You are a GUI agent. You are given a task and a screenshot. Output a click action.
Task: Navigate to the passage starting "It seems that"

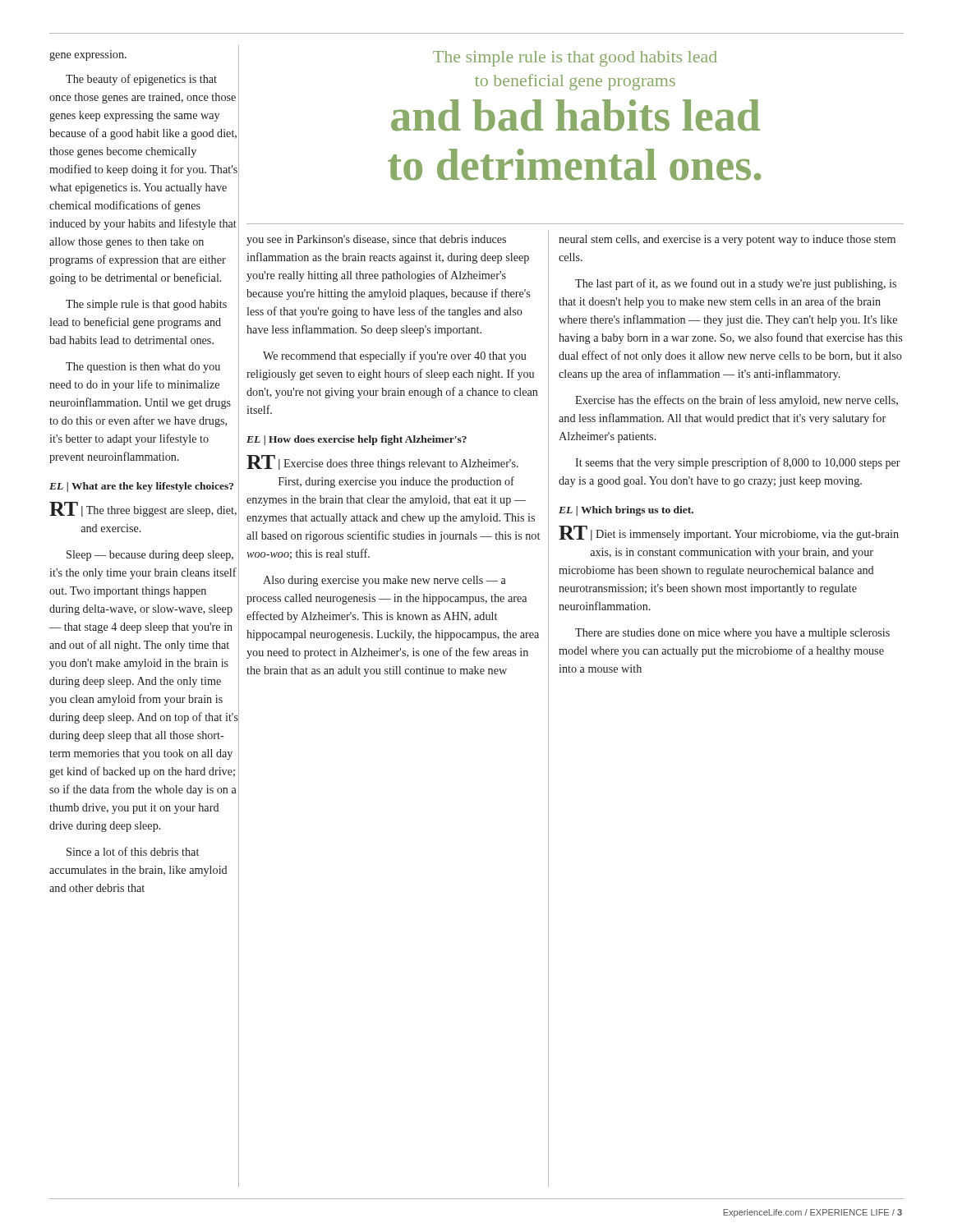click(x=729, y=471)
